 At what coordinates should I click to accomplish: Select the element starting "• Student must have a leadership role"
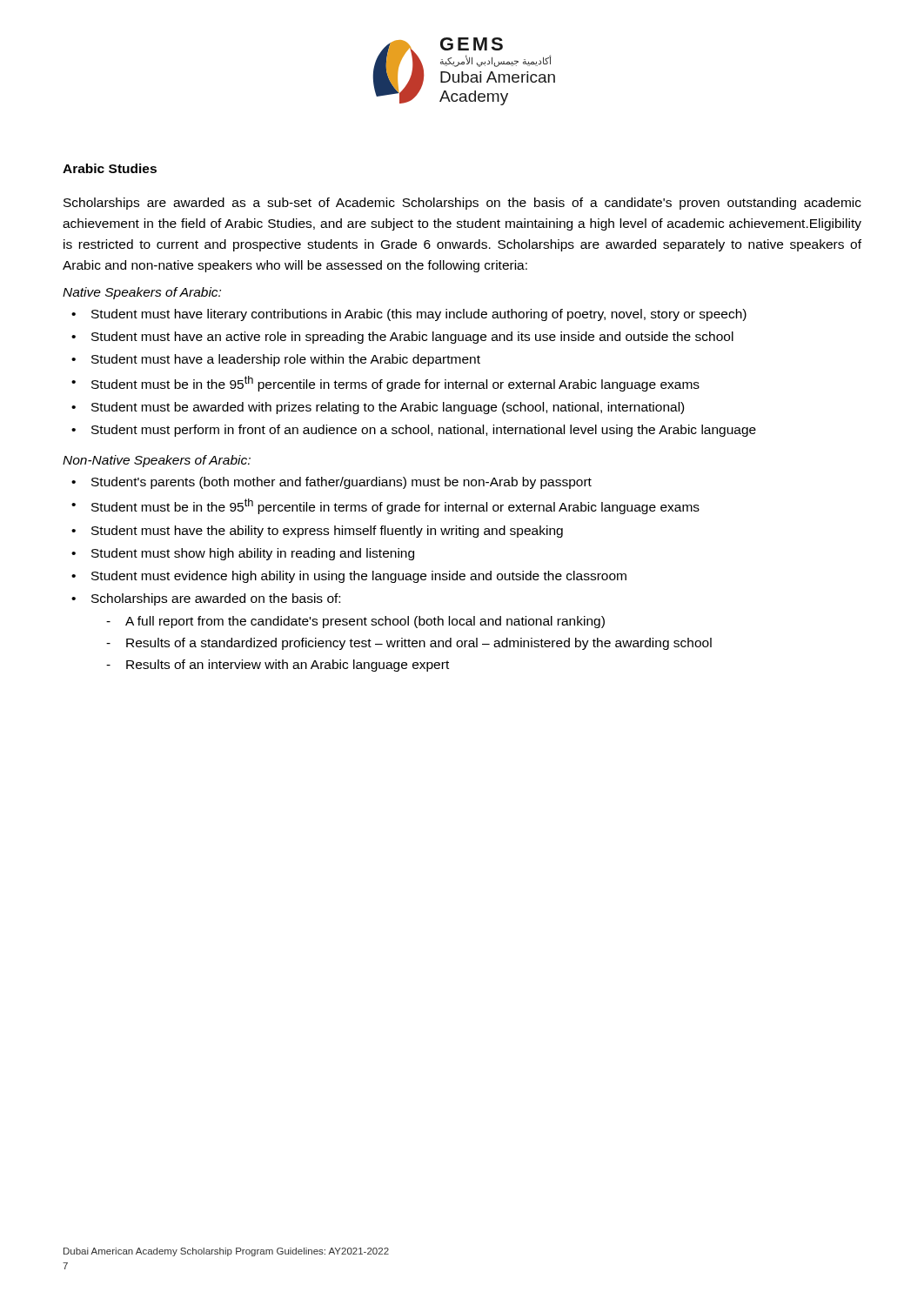pyautogui.click(x=466, y=359)
